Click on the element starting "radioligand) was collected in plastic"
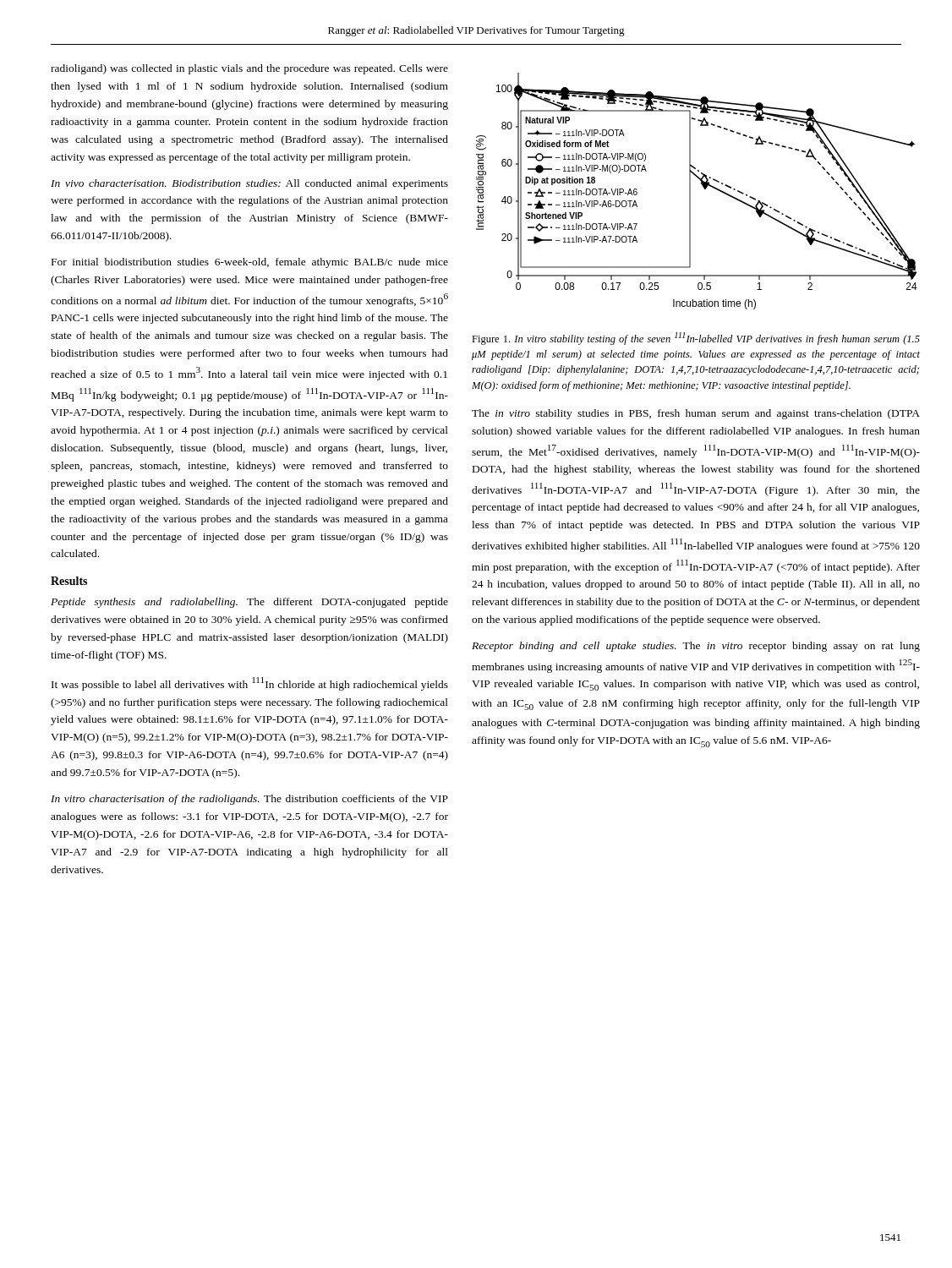This screenshot has height=1268, width=952. coord(249,113)
